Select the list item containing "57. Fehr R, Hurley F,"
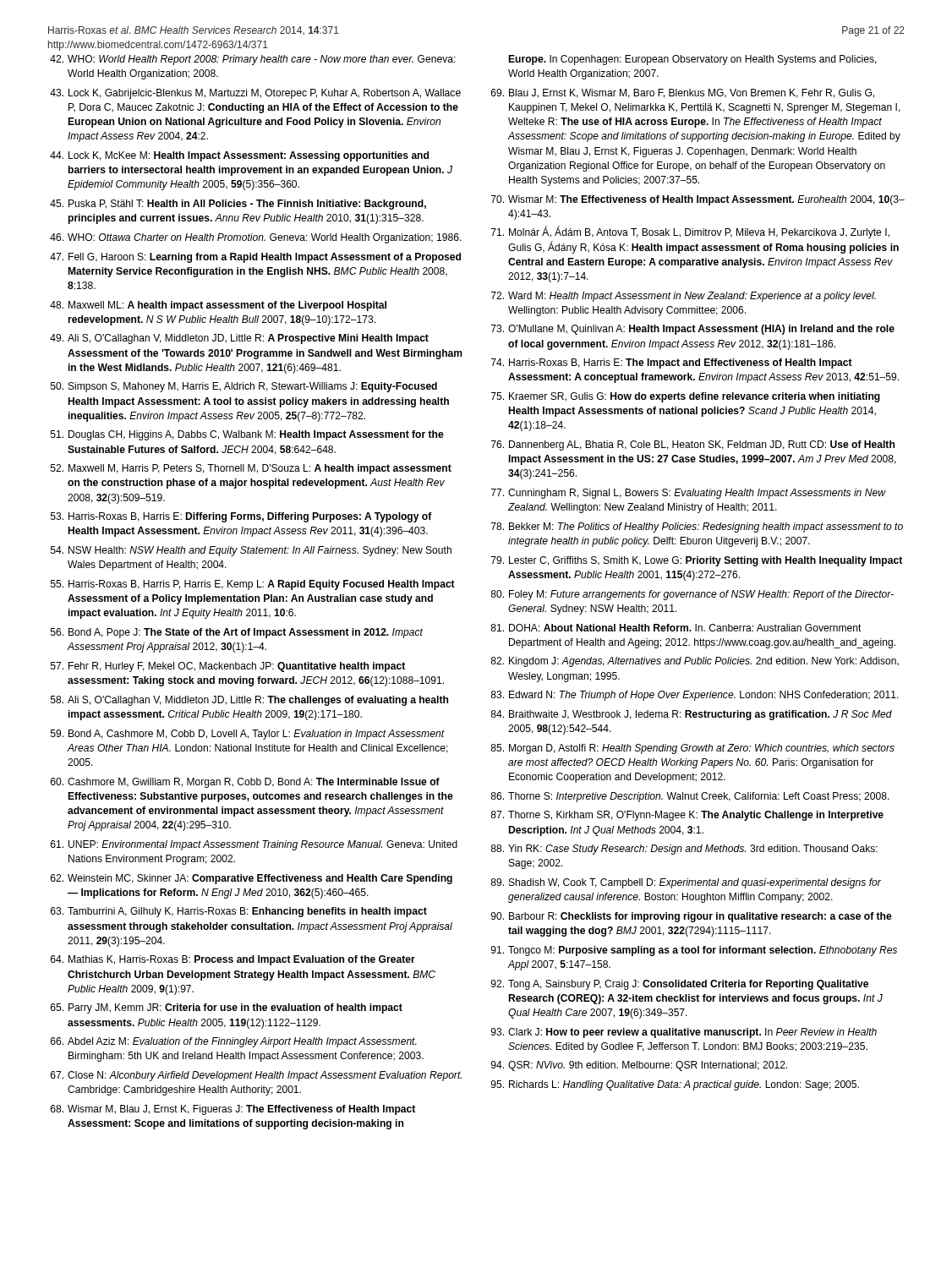The image size is (952, 1268). (x=256, y=674)
